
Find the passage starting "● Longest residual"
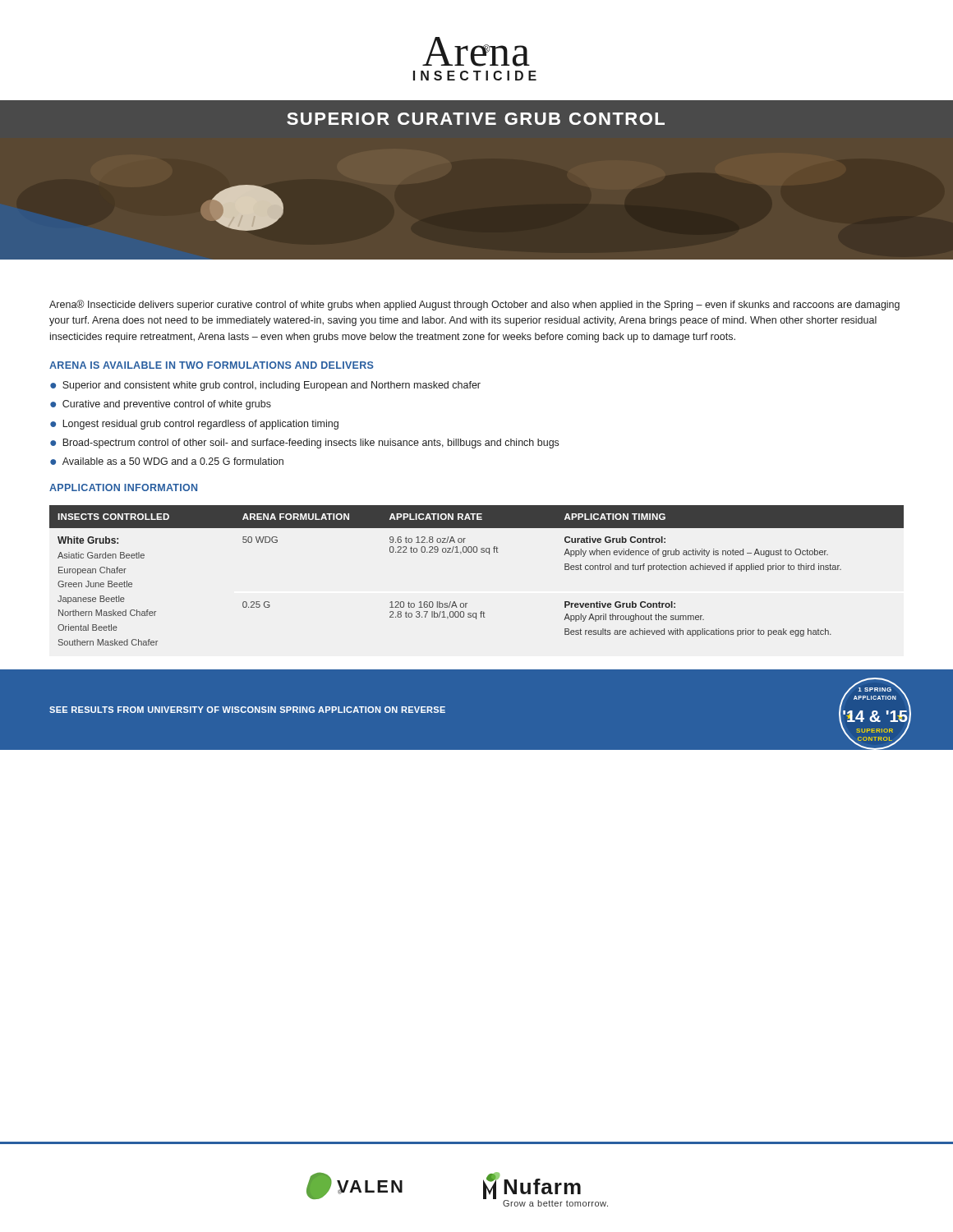point(194,424)
